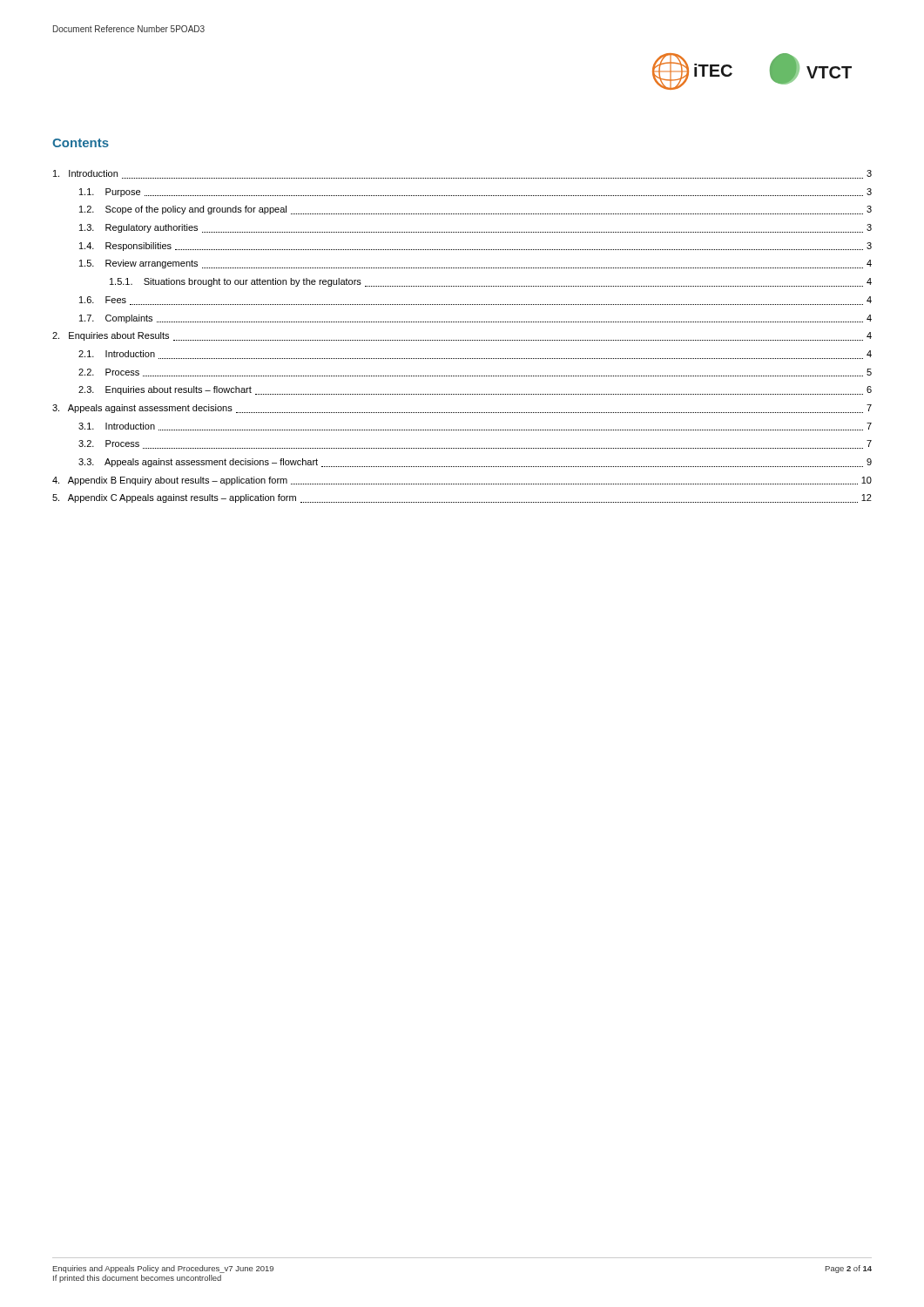Point to "3.1. Introduction 7"

462,426
